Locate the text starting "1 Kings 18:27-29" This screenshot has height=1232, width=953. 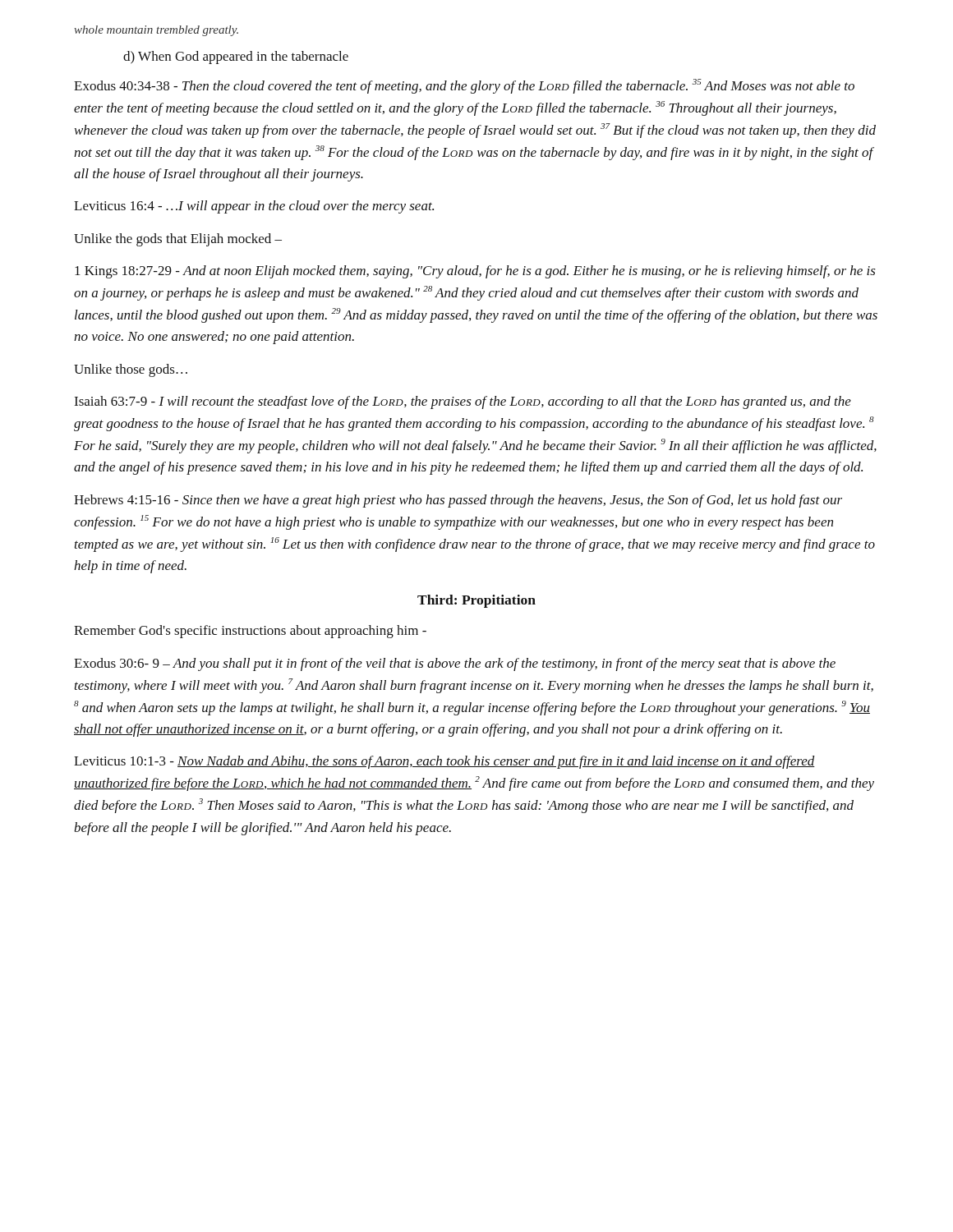pos(476,304)
